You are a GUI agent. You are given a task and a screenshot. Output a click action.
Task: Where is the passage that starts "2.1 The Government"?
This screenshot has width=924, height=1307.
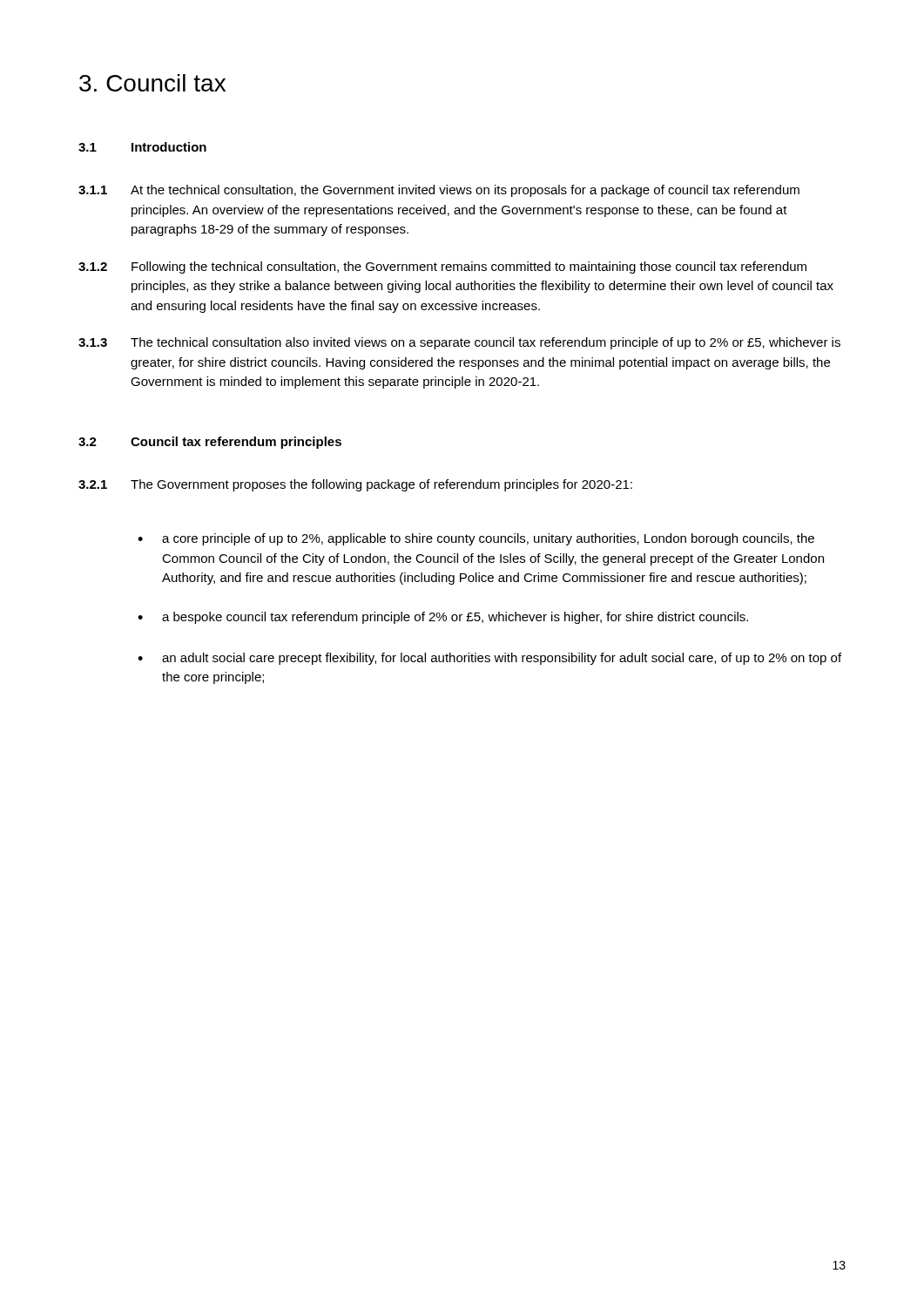(462, 484)
